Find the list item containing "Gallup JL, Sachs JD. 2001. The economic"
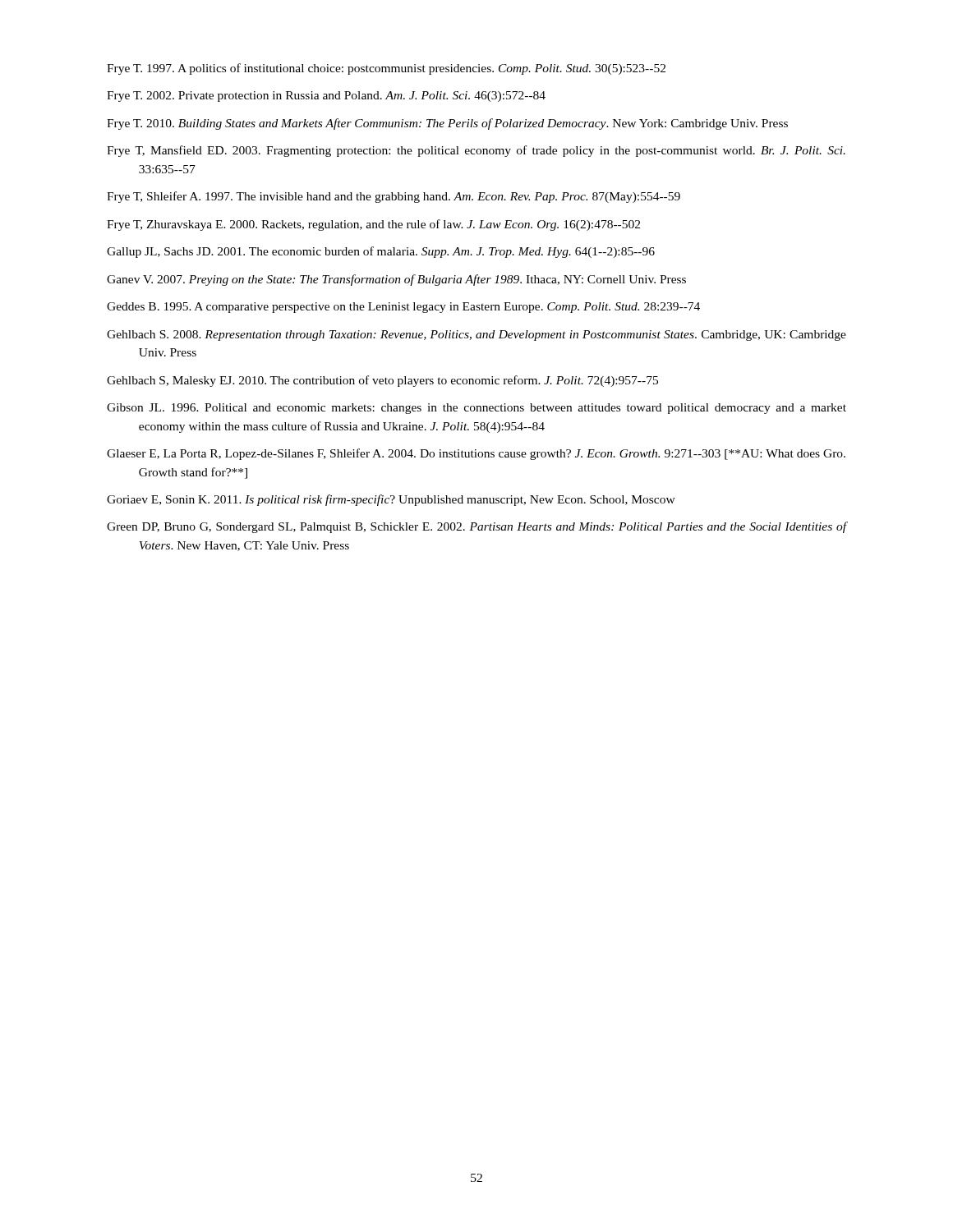 pyautogui.click(x=381, y=251)
